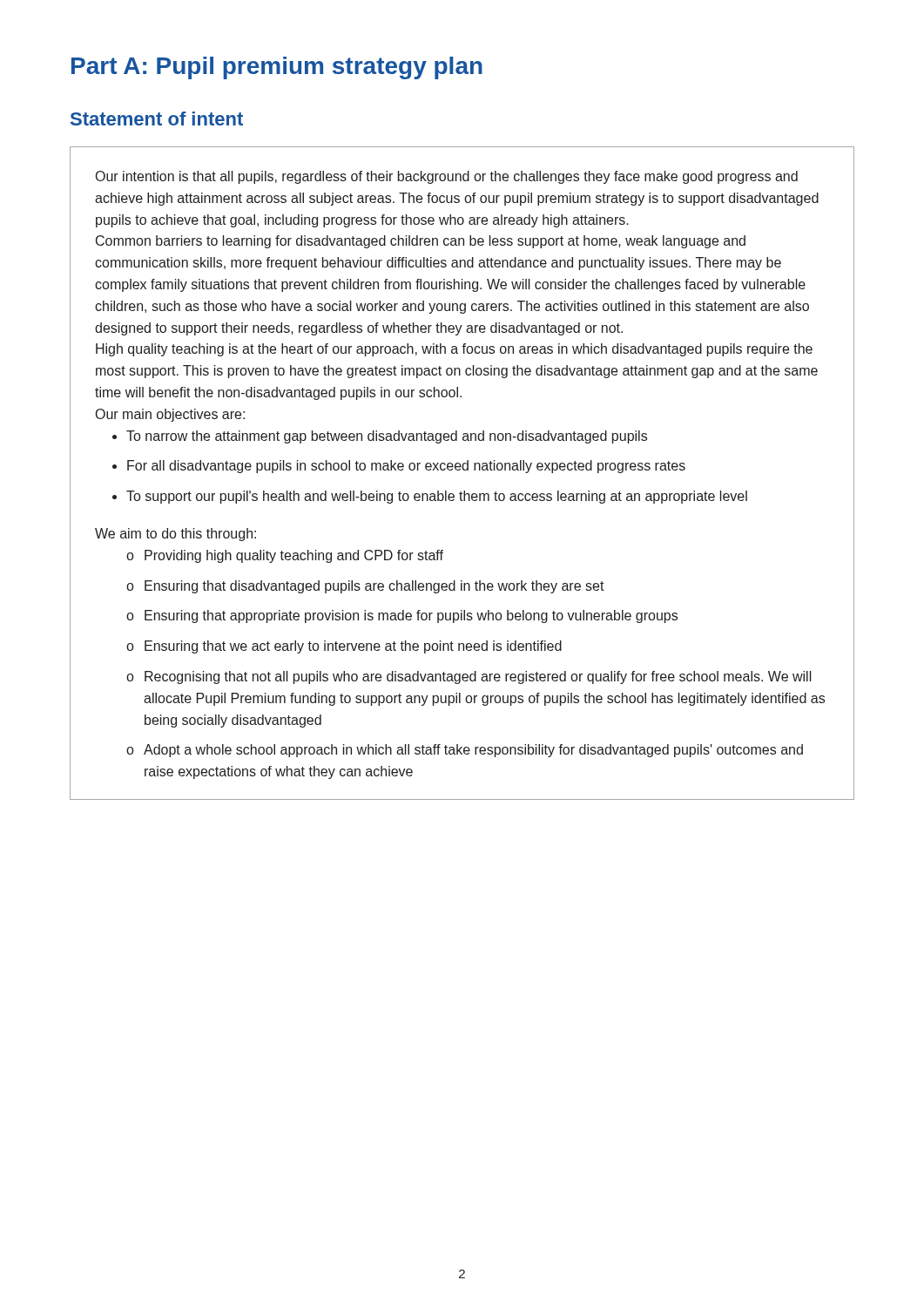Point to the text block starting "Recognising that not"

(484, 698)
